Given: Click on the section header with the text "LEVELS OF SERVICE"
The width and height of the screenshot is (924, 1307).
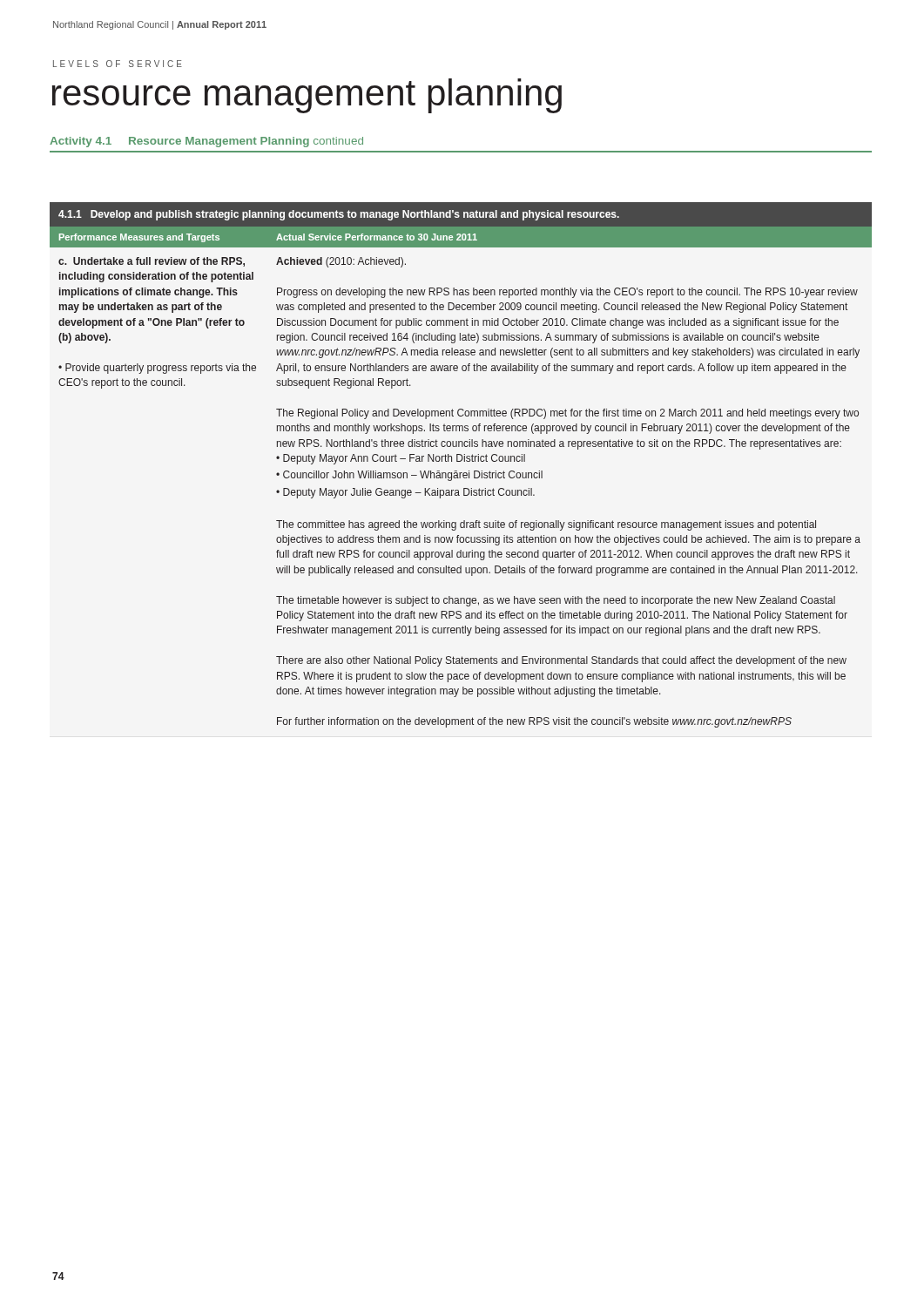Looking at the screenshot, I should (x=118, y=64).
